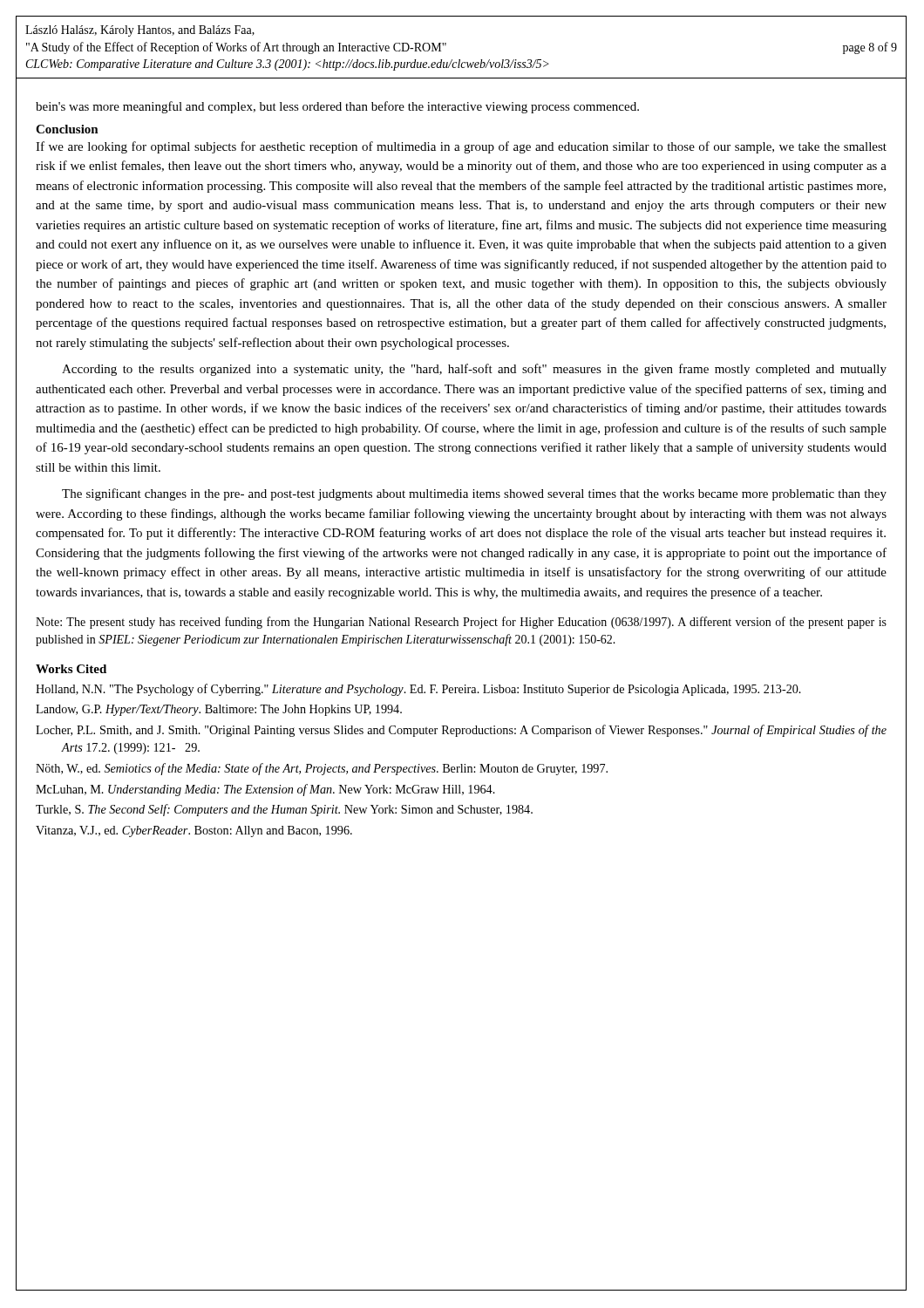Image resolution: width=924 pixels, height=1308 pixels.
Task: Select the block starting "McLuhan, M. Understanding Media:"
Action: point(266,789)
